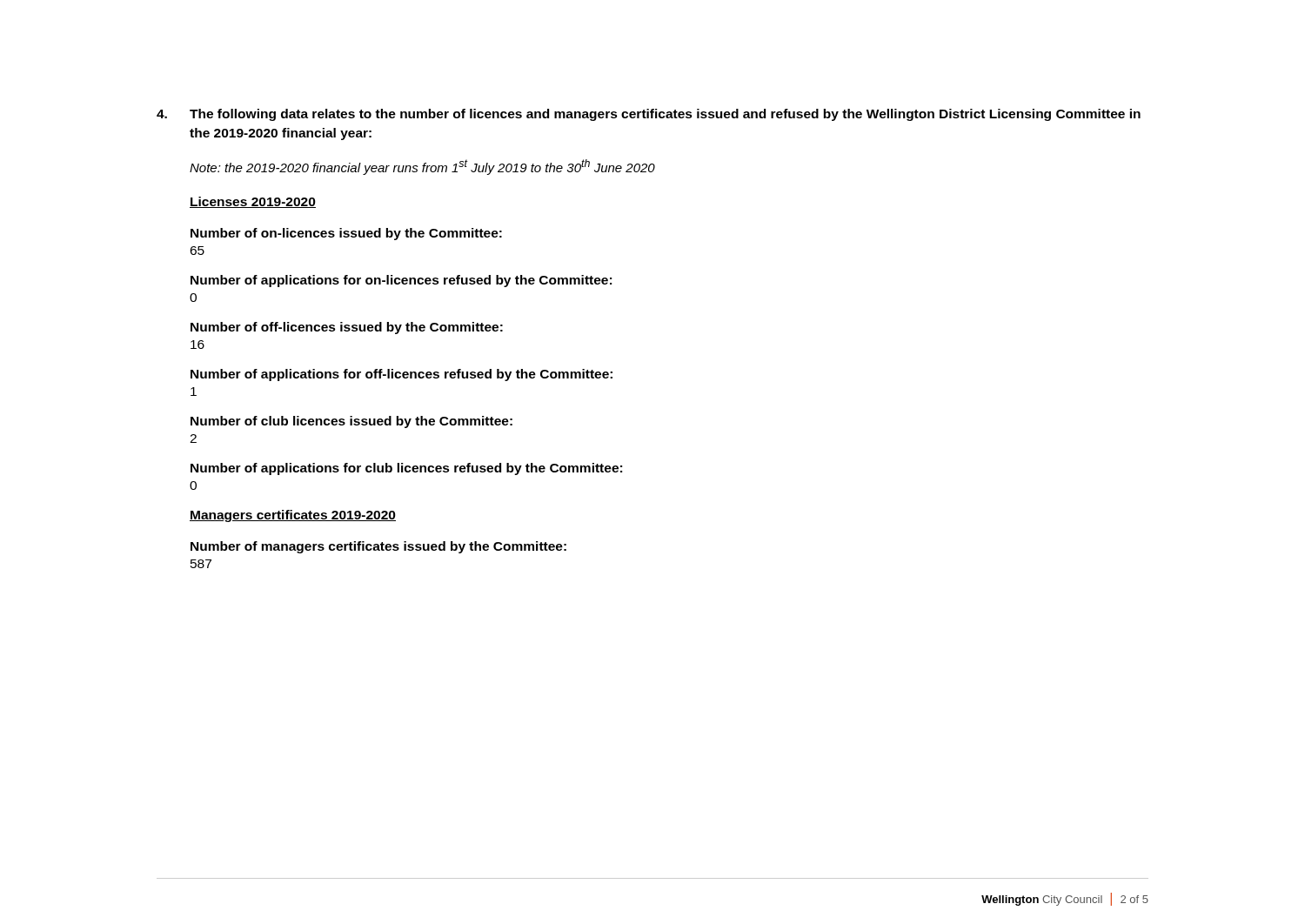Navigate to the region starting "Licenses 2019-2020"
Image resolution: width=1305 pixels, height=924 pixels.
(x=253, y=202)
